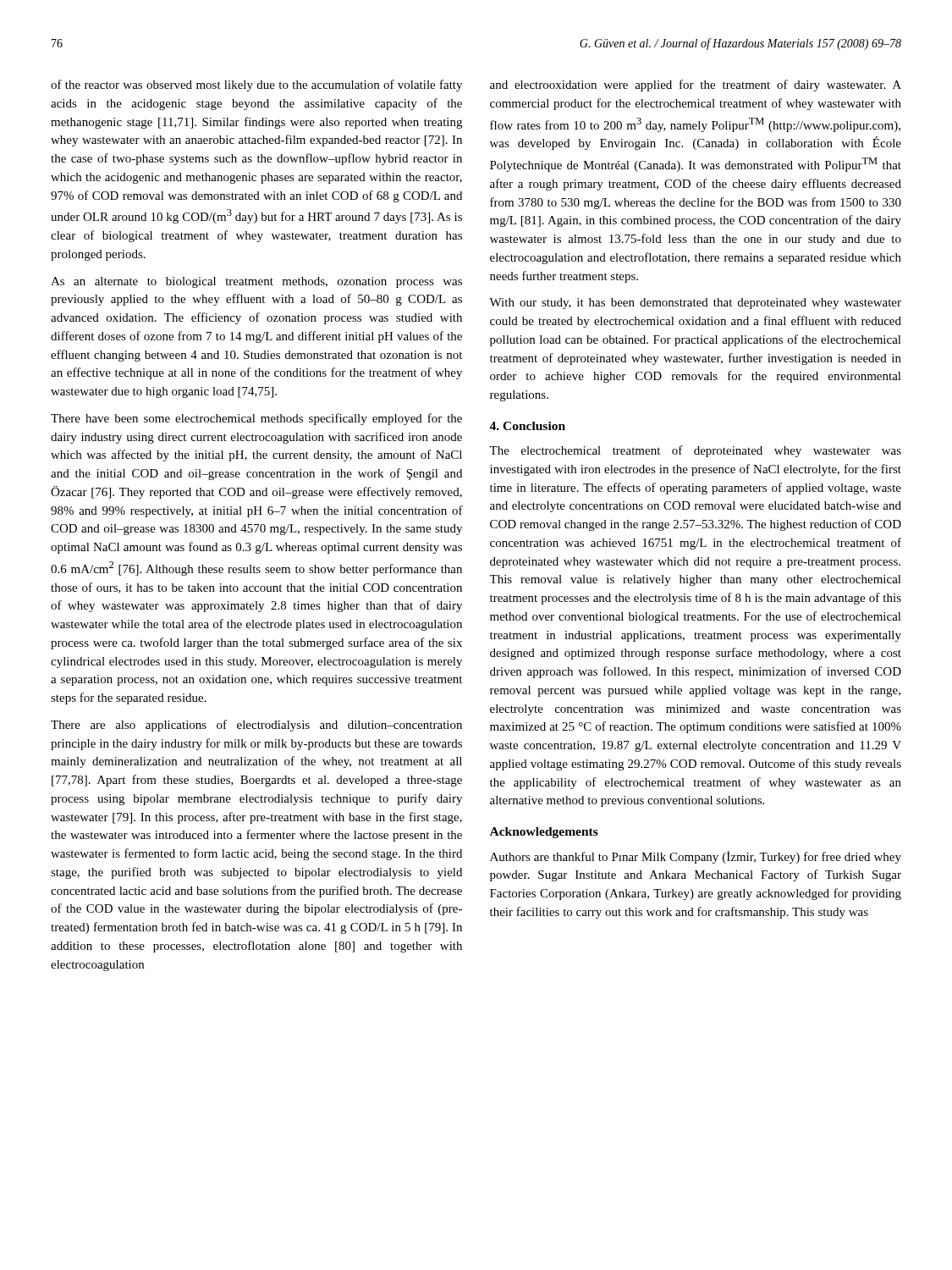Image resolution: width=952 pixels, height=1270 pixels.
Task: Find the block starting "With our study, it has been demonstrated that"
Action: tap(695, 349)
